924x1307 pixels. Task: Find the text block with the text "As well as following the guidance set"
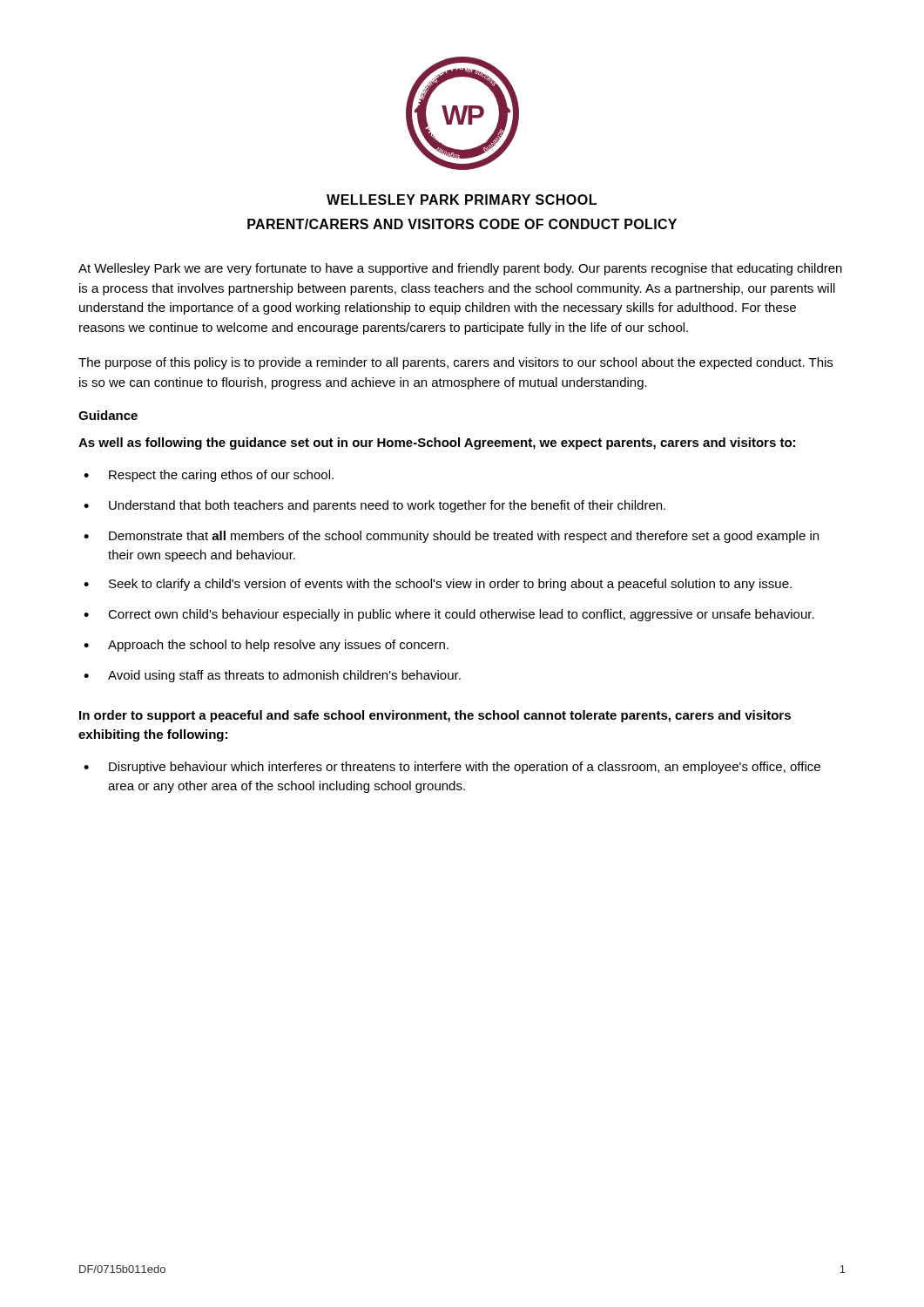tap(437, 442)
